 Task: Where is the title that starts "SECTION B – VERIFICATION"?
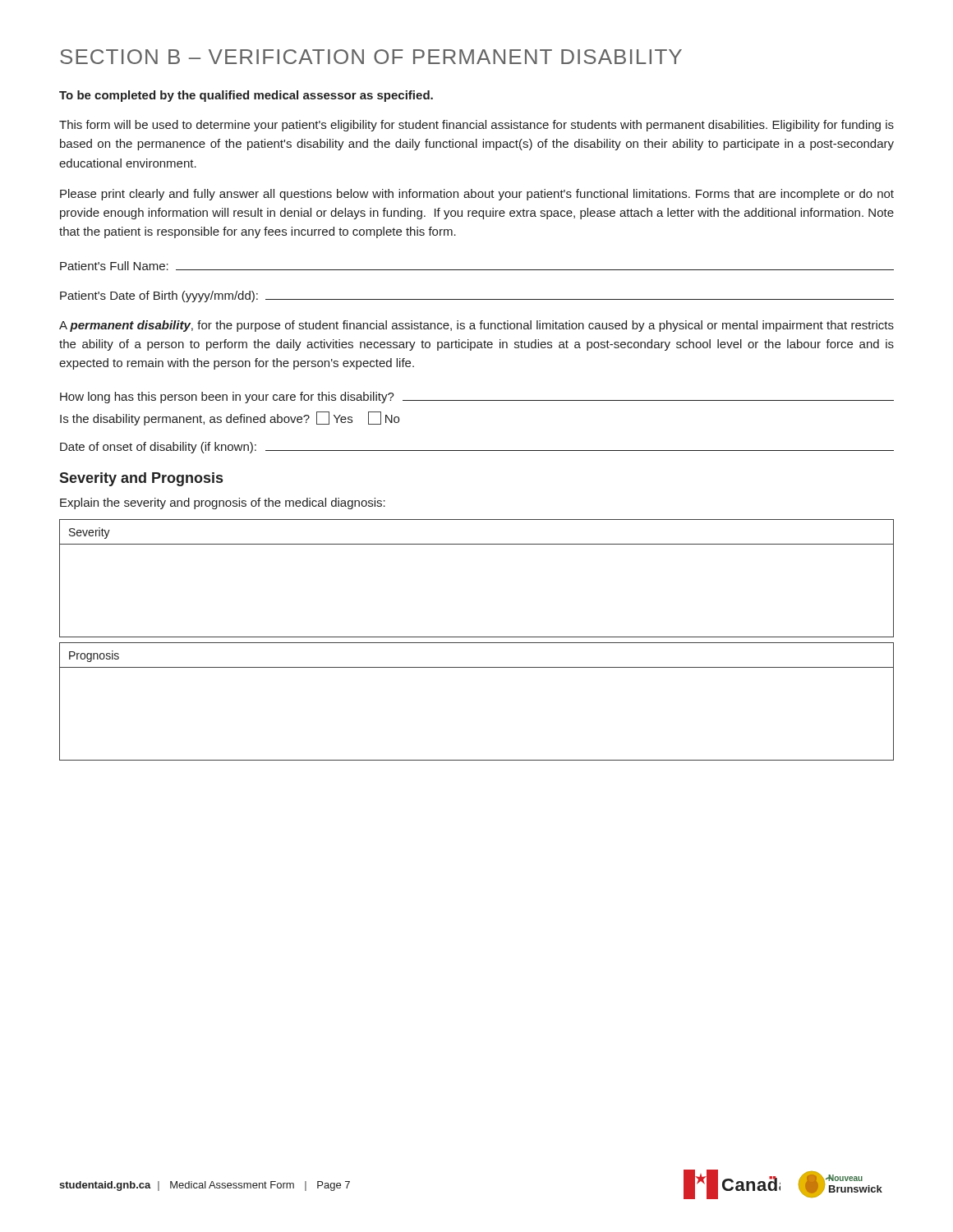(x=371, y=57)
